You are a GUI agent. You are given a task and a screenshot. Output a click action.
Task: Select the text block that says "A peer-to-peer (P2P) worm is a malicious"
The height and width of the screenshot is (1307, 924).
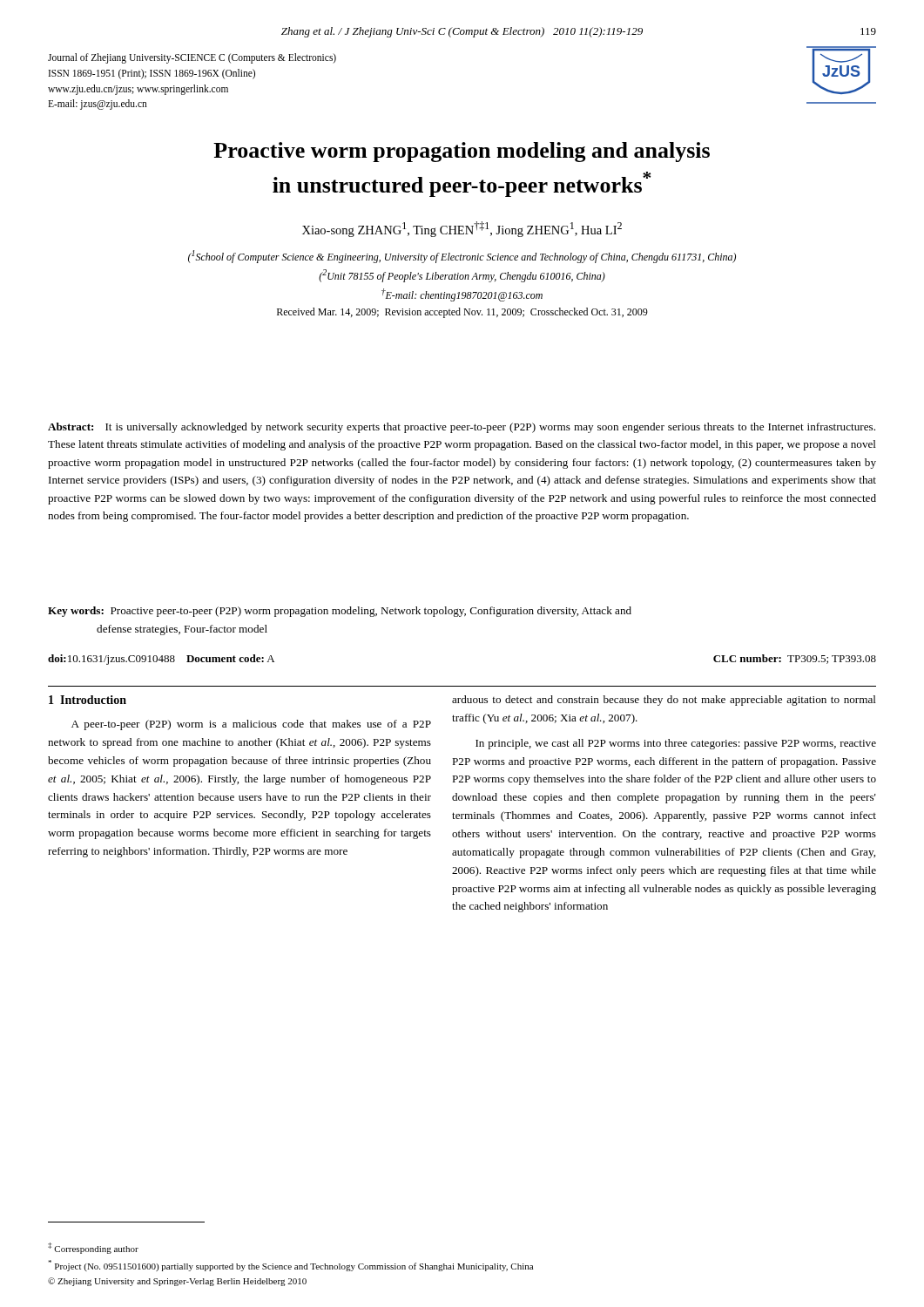(x=239, y=788)
